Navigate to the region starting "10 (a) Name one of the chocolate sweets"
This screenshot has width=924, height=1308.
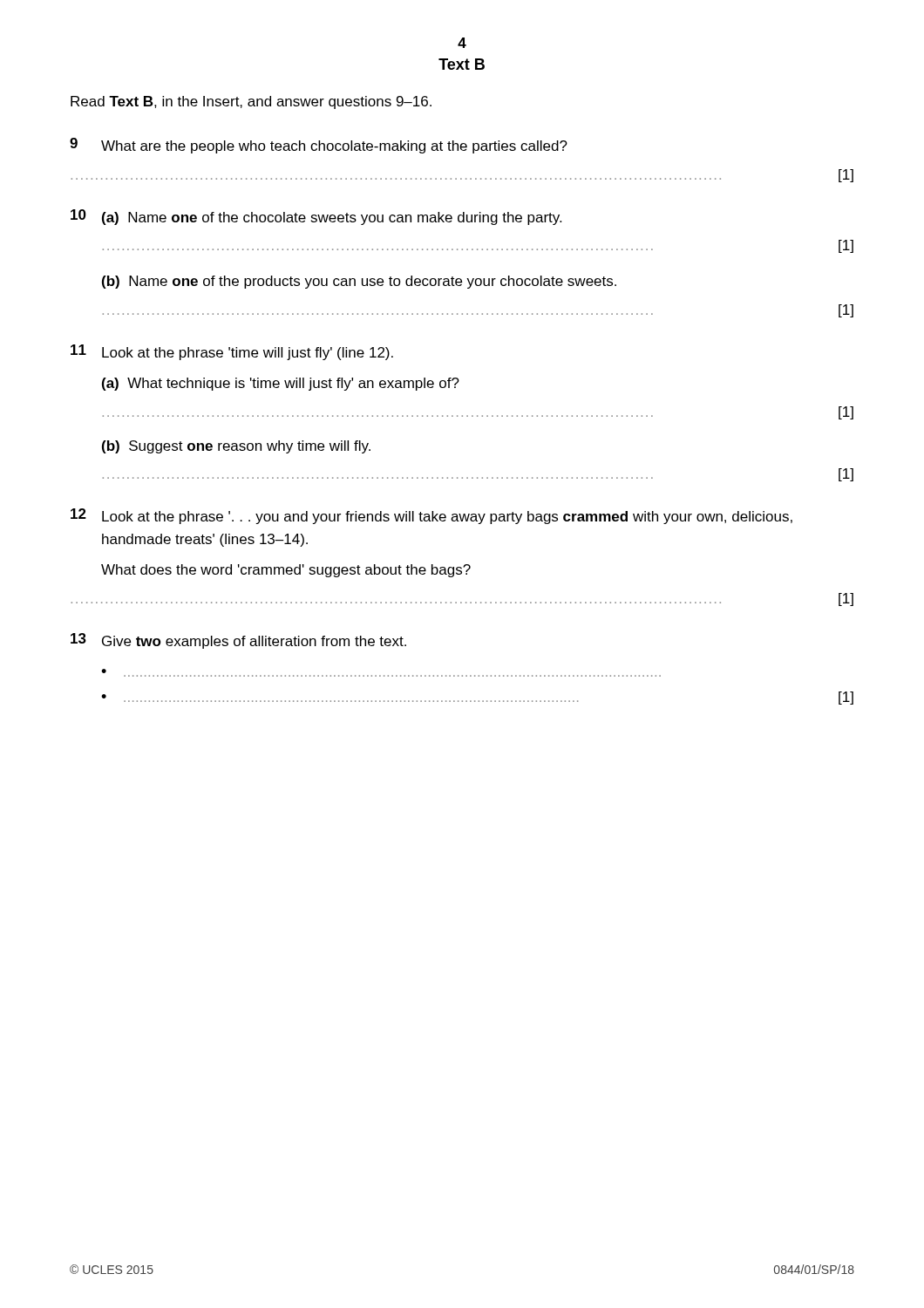[316, 217]
